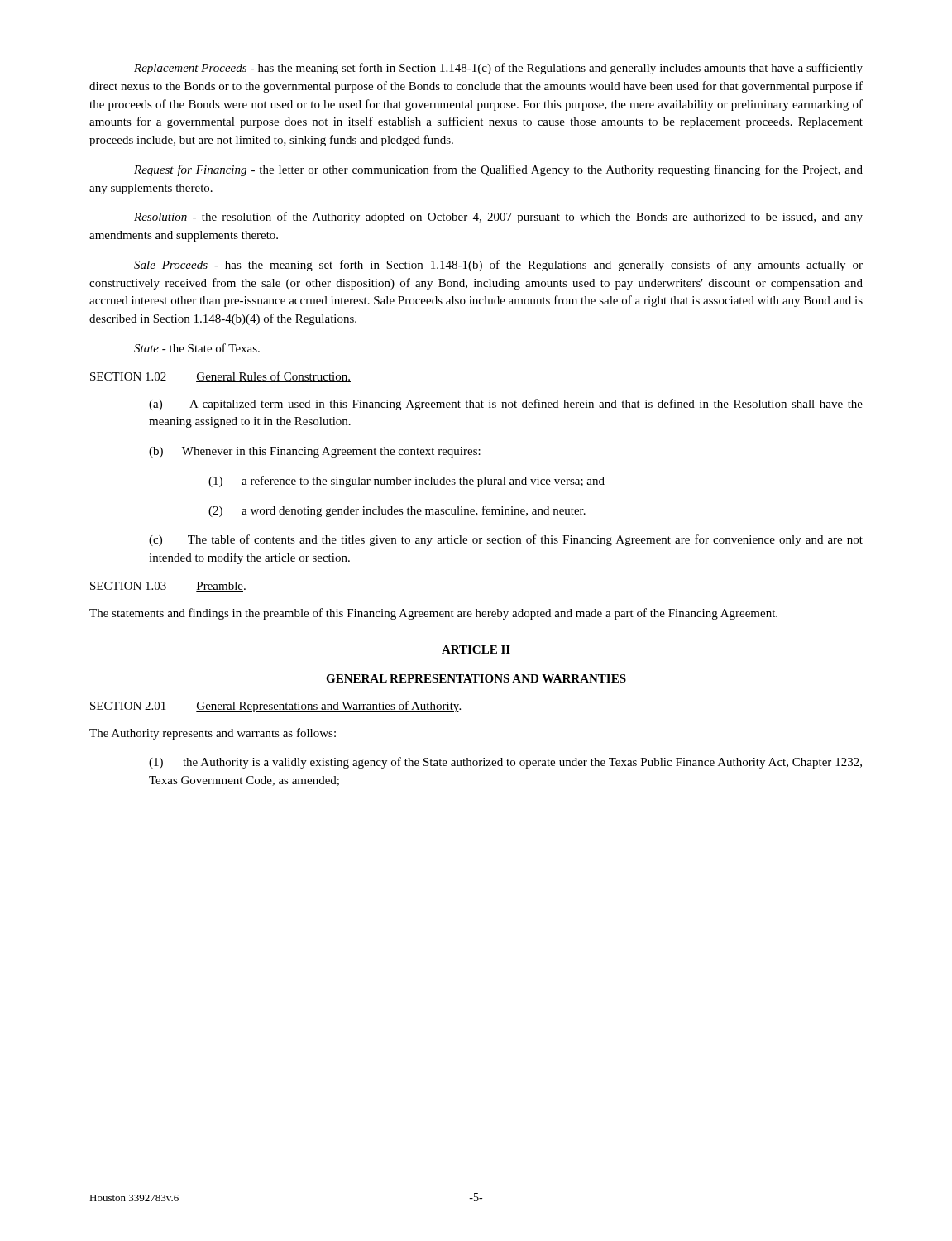Point to the passage starting "The Authority represents and warrants"
The width and height of the screenshot is (952, 1241).
point(213,733)
